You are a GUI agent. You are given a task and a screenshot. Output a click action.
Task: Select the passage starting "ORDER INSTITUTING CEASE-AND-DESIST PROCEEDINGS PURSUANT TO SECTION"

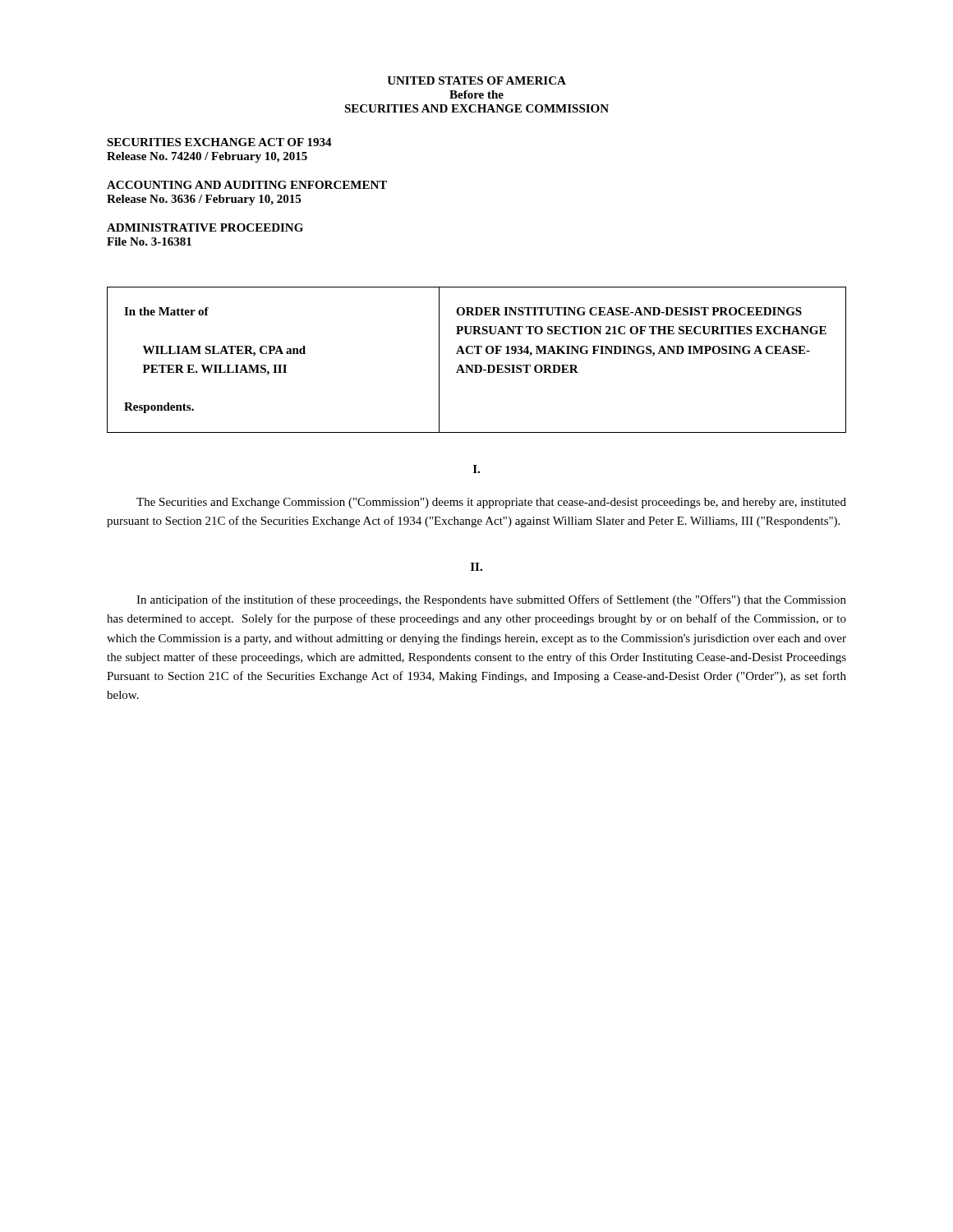641,340
